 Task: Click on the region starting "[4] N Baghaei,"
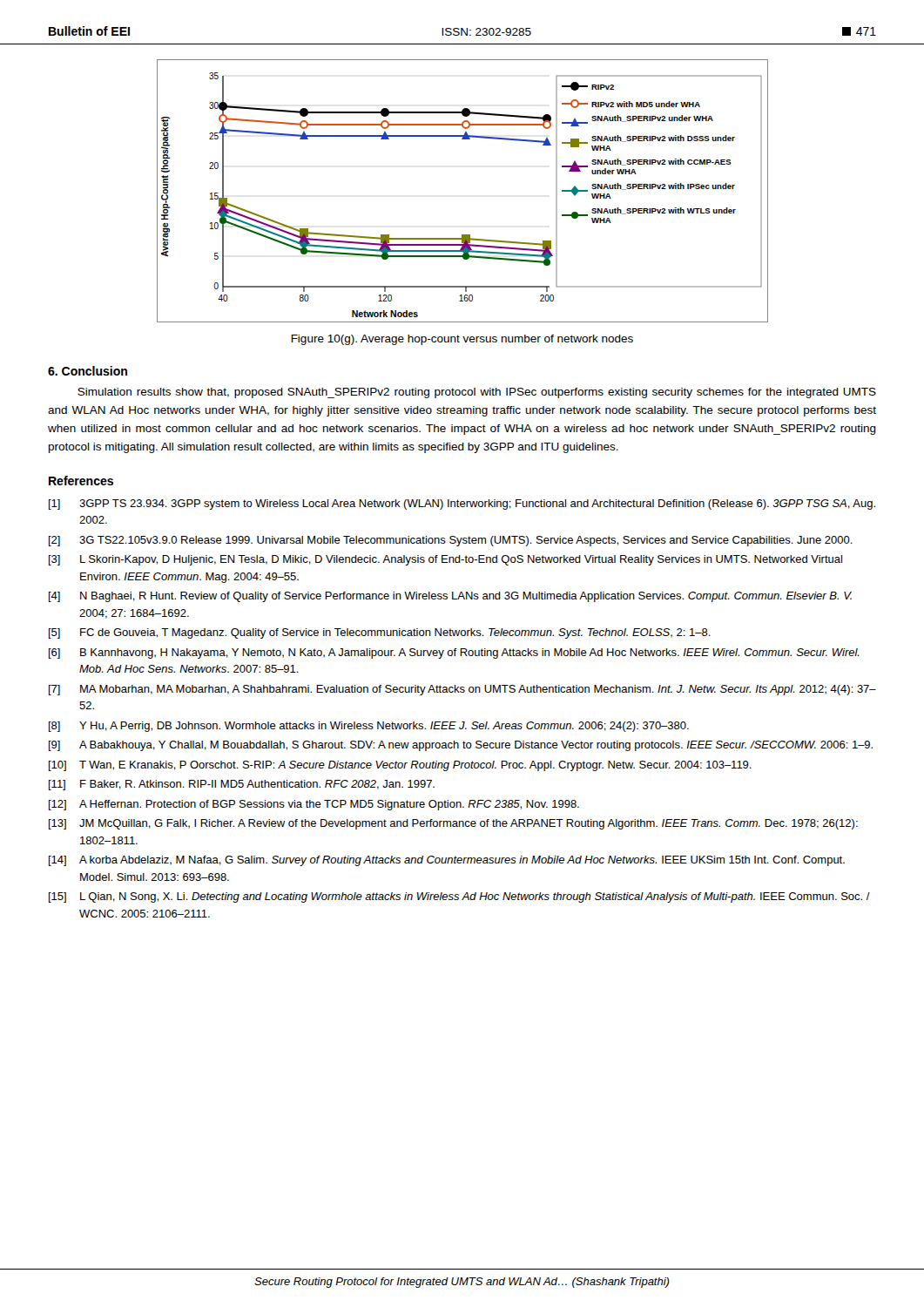tap(462, 604)
